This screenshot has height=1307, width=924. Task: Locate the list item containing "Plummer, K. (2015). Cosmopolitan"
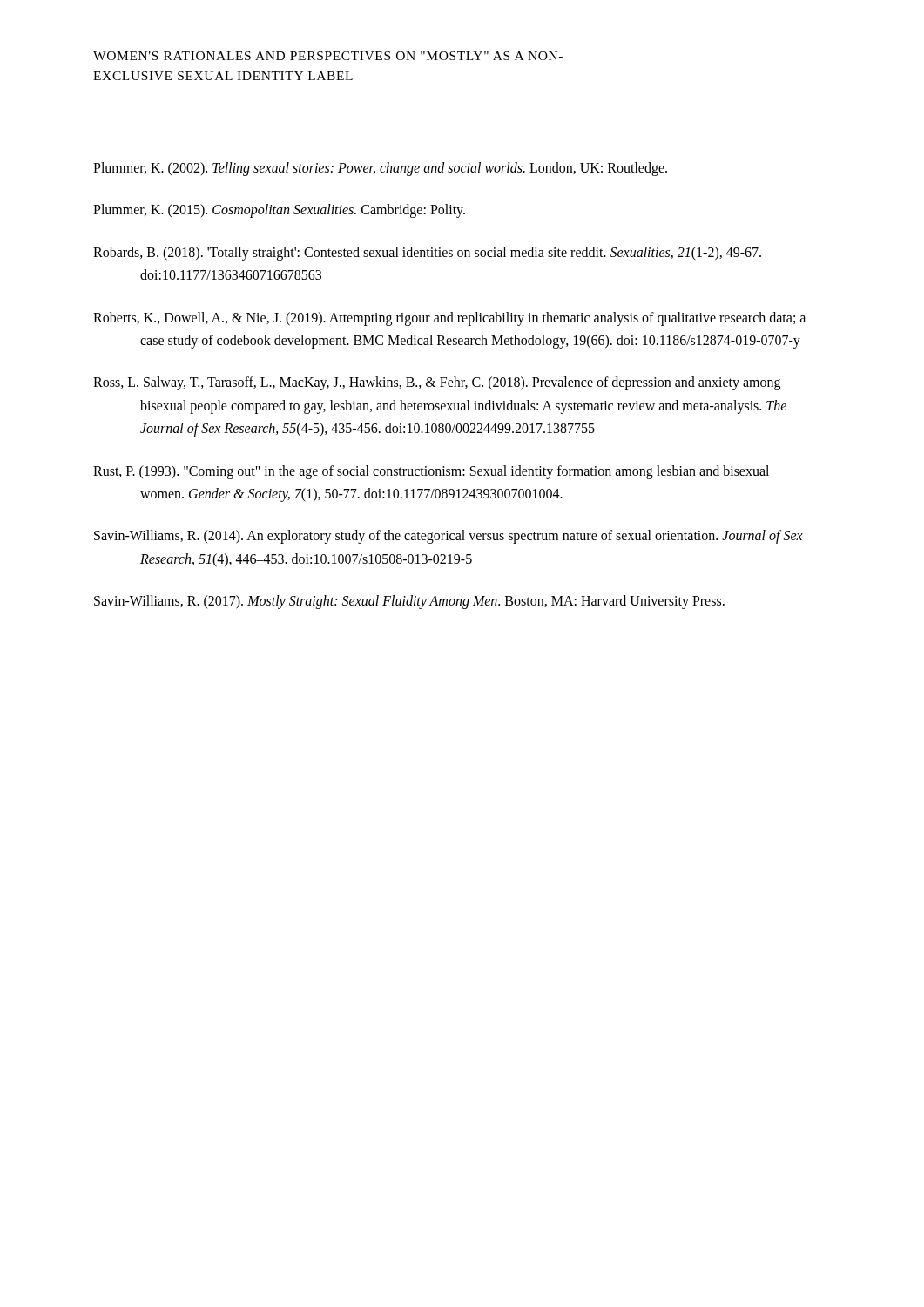coord(280,210)
